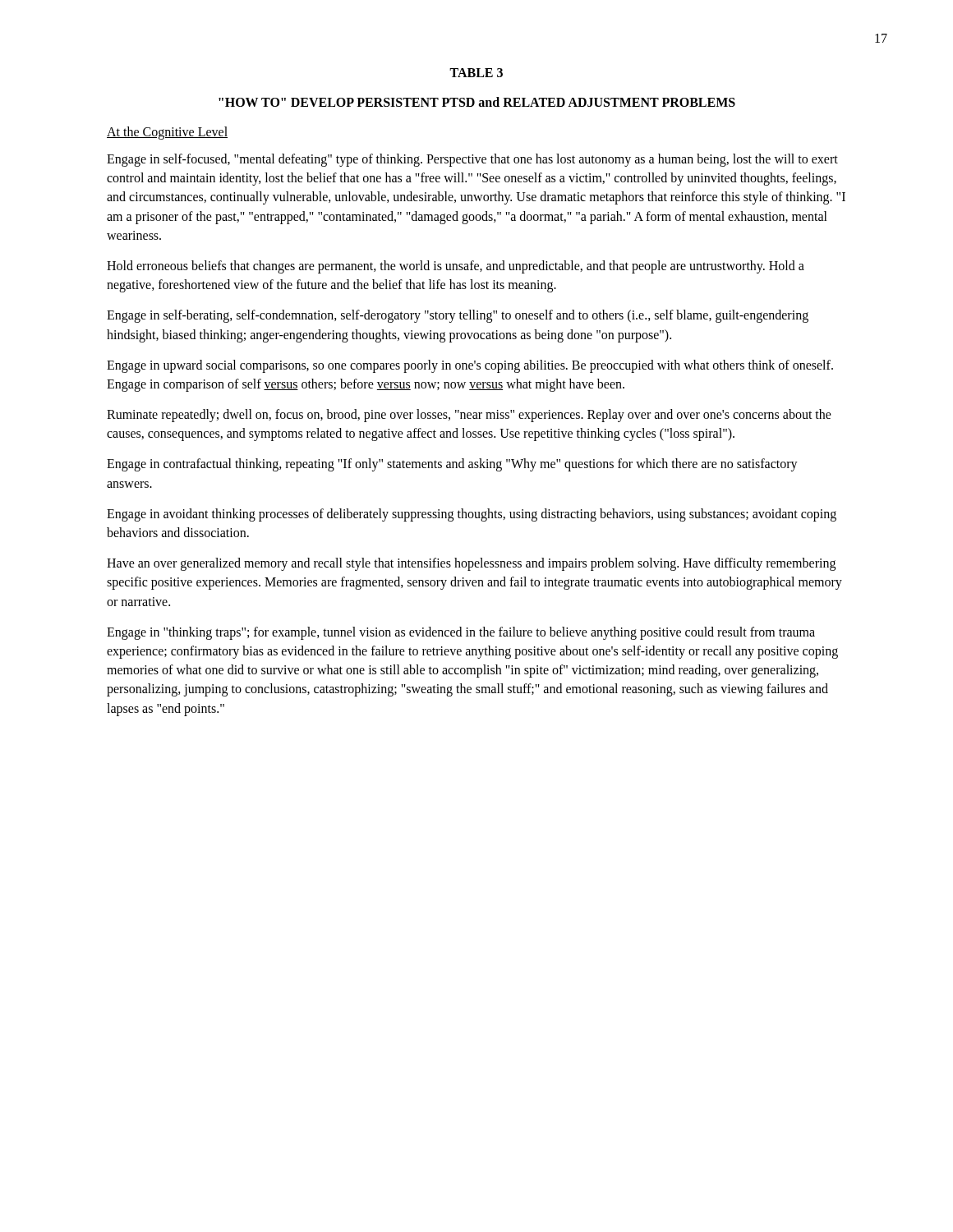
Task: Find the text block starting "Engage in contrafactual thinking, repeating "If"
Action: pos(452,474)
